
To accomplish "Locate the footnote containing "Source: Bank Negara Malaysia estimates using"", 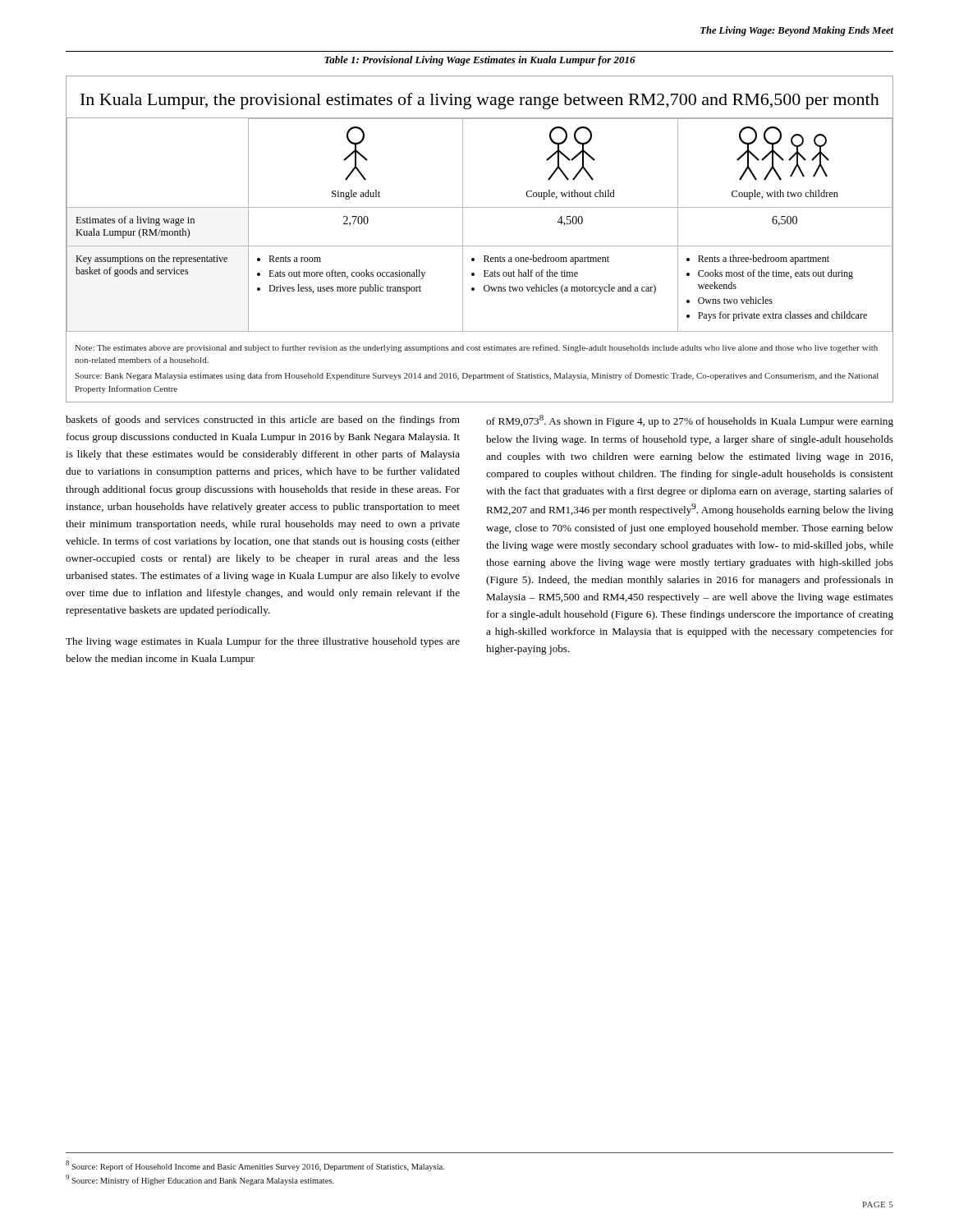I will point(477,382).
